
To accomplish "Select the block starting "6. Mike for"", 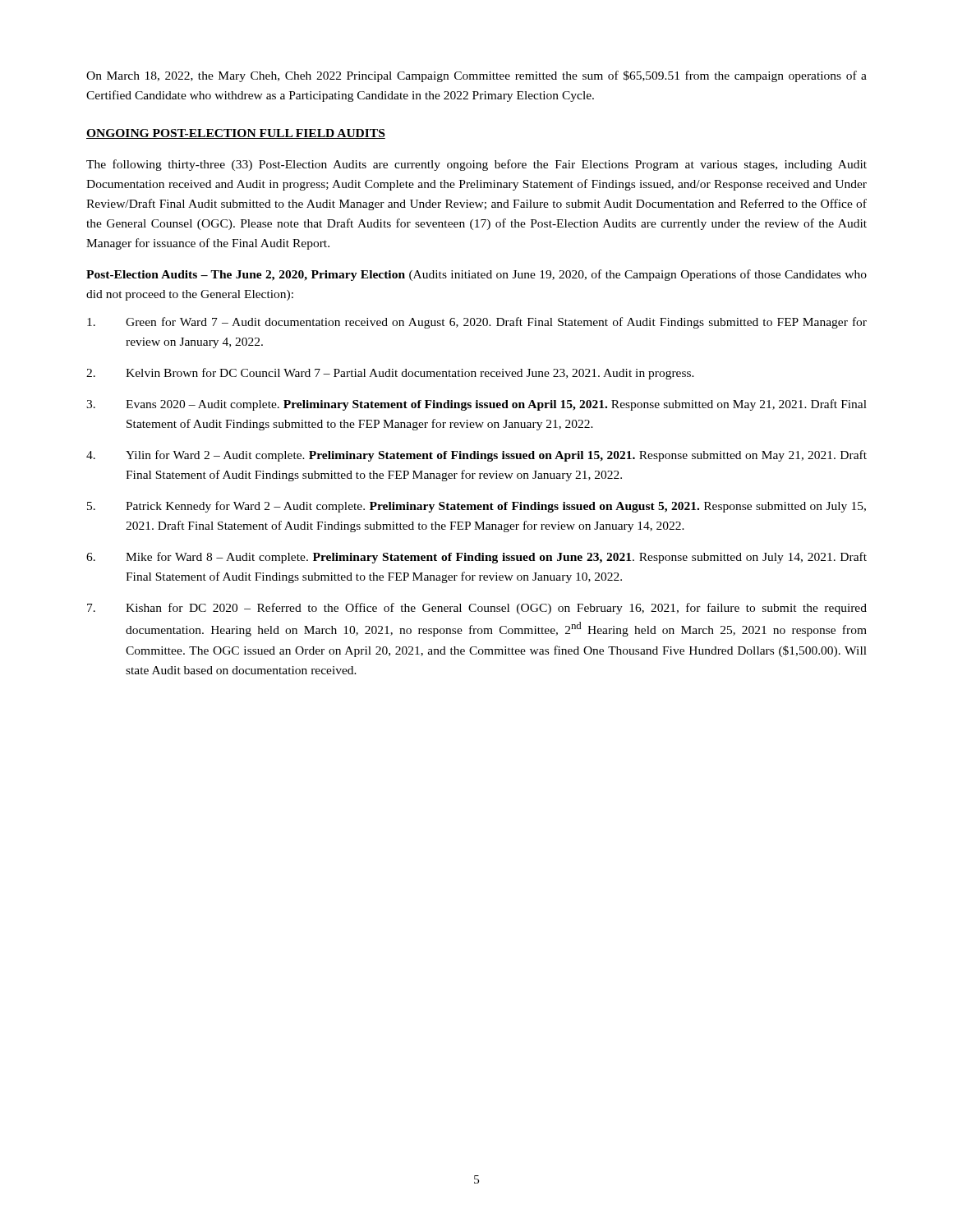I will point(476,567).
